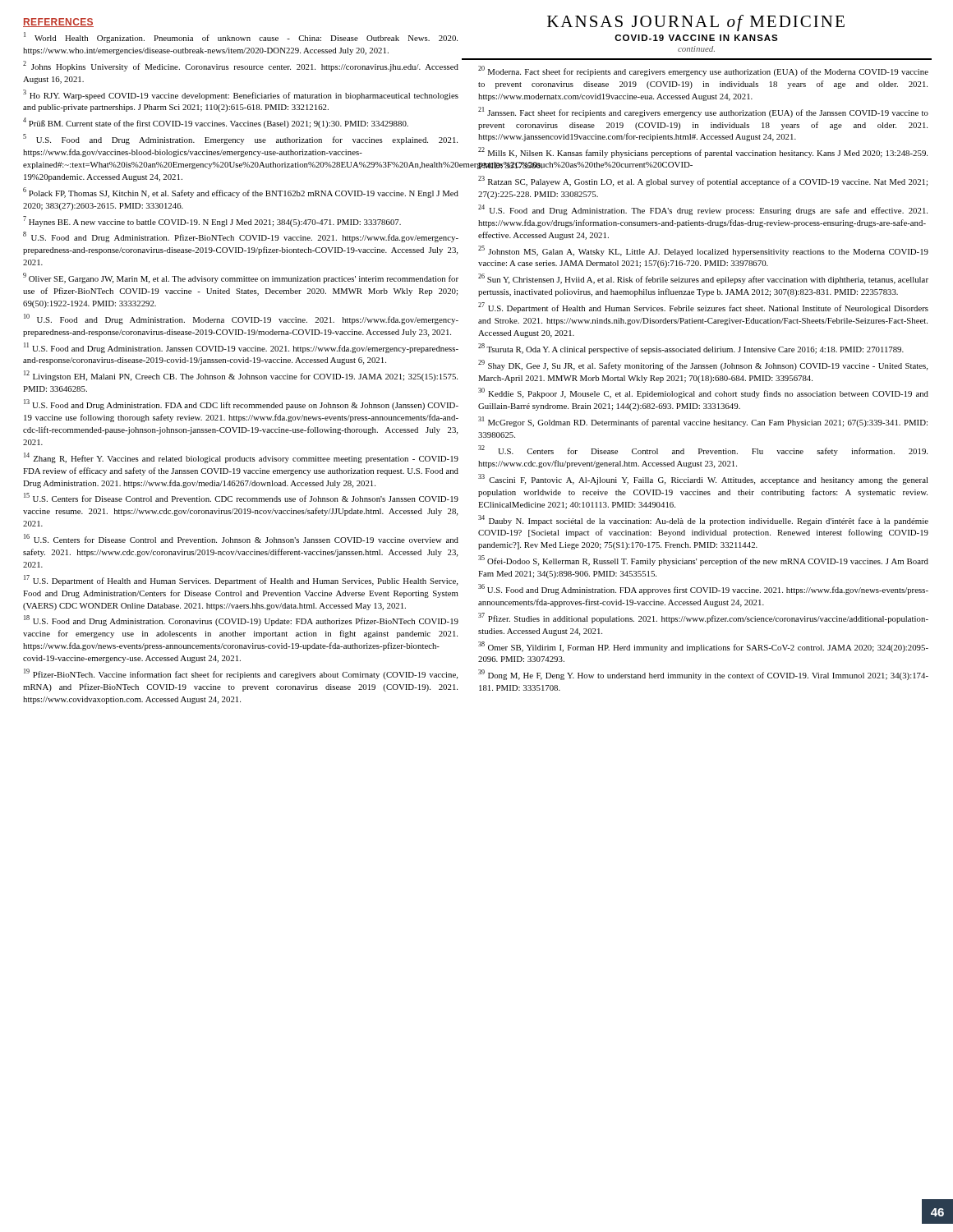Screen dimensions: 1232x953
Task: Select the list item containing "33 Cascini F, Pantovic A, Al-Ajlouni Y, Failla"
Action: point(703,491)
